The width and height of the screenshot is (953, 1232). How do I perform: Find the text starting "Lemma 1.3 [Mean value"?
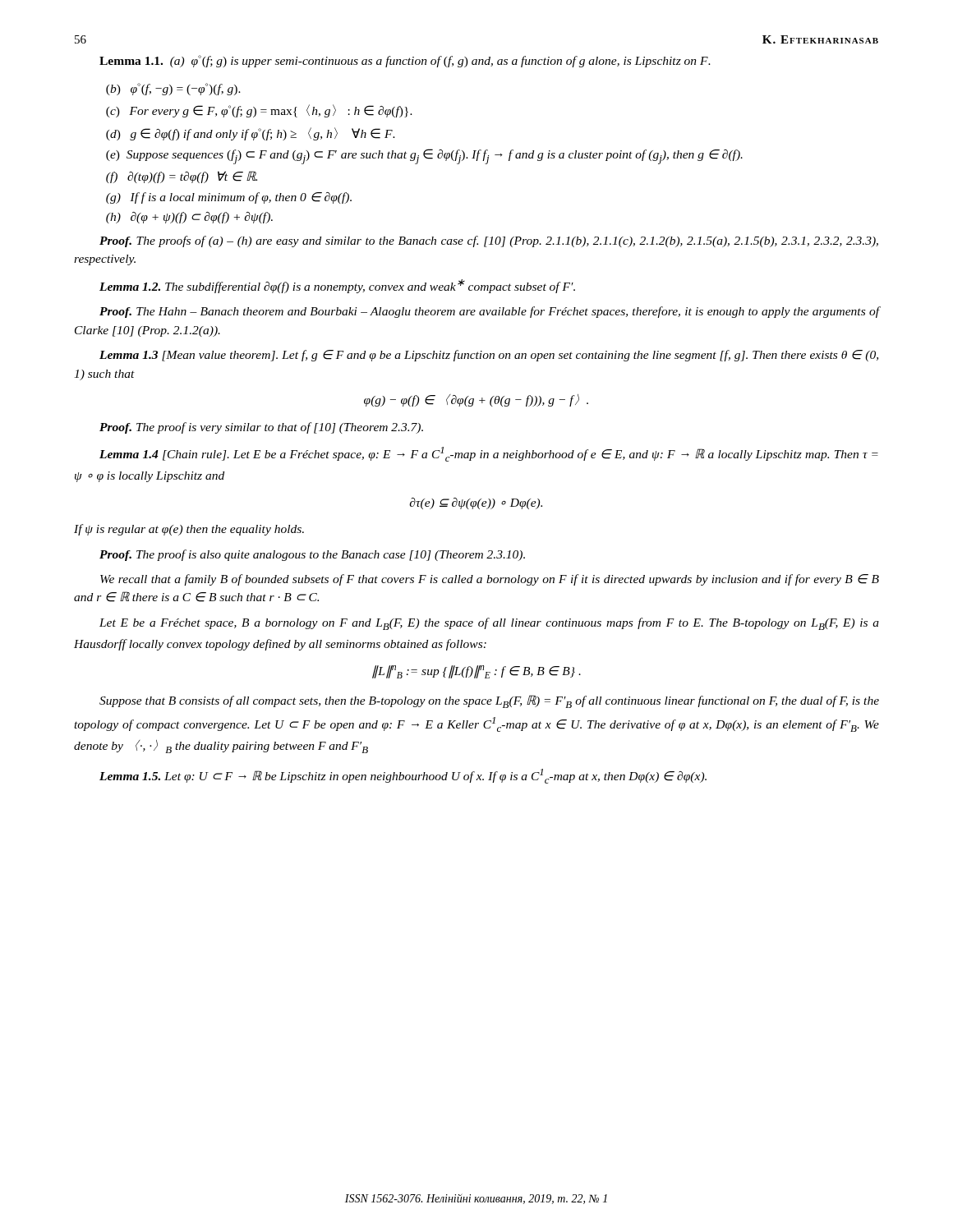click(476, 364)
